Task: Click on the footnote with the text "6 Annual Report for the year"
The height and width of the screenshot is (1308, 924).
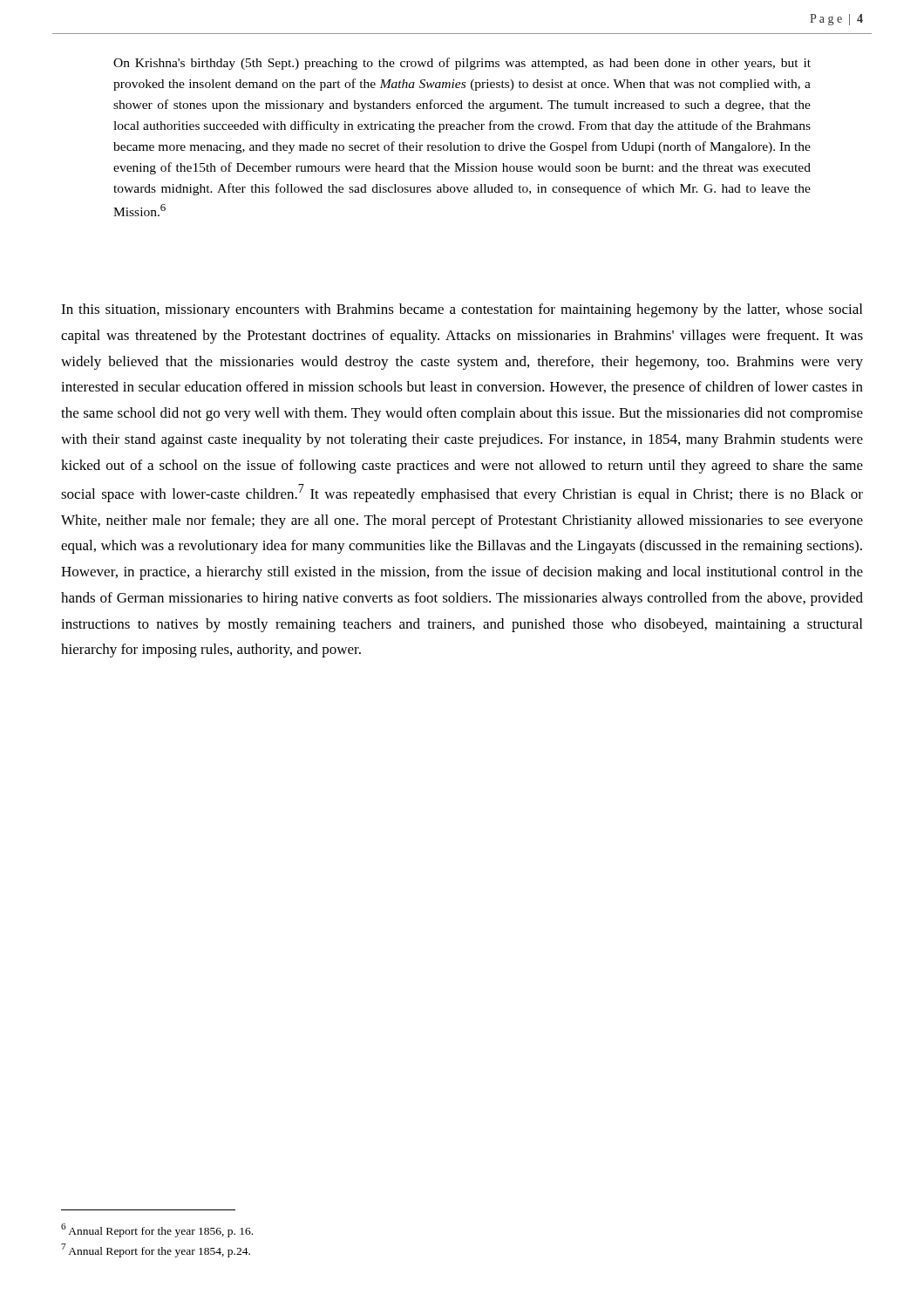Action: (x=157, y=1228)
